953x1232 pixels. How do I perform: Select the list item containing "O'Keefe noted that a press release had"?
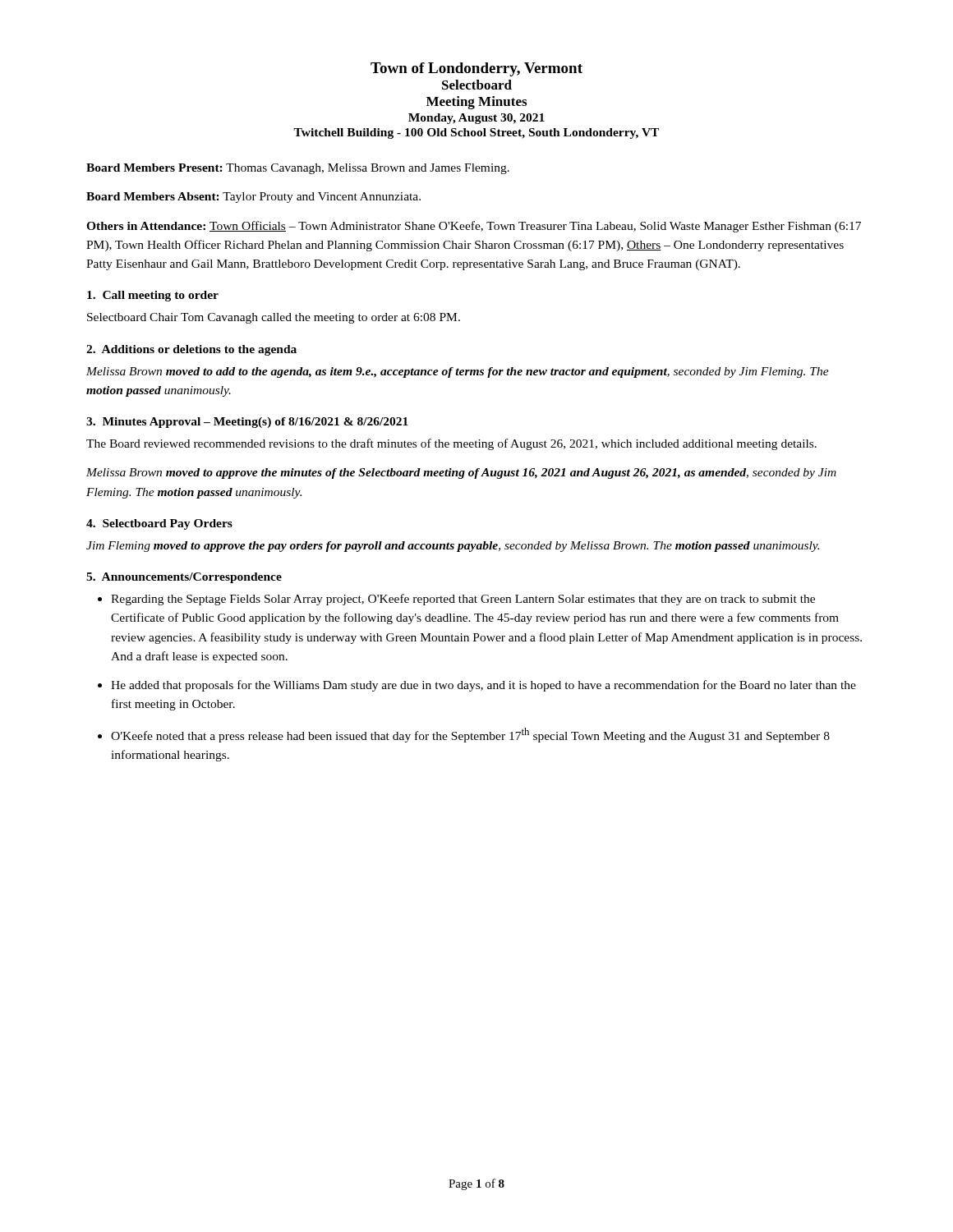point(470,743)
